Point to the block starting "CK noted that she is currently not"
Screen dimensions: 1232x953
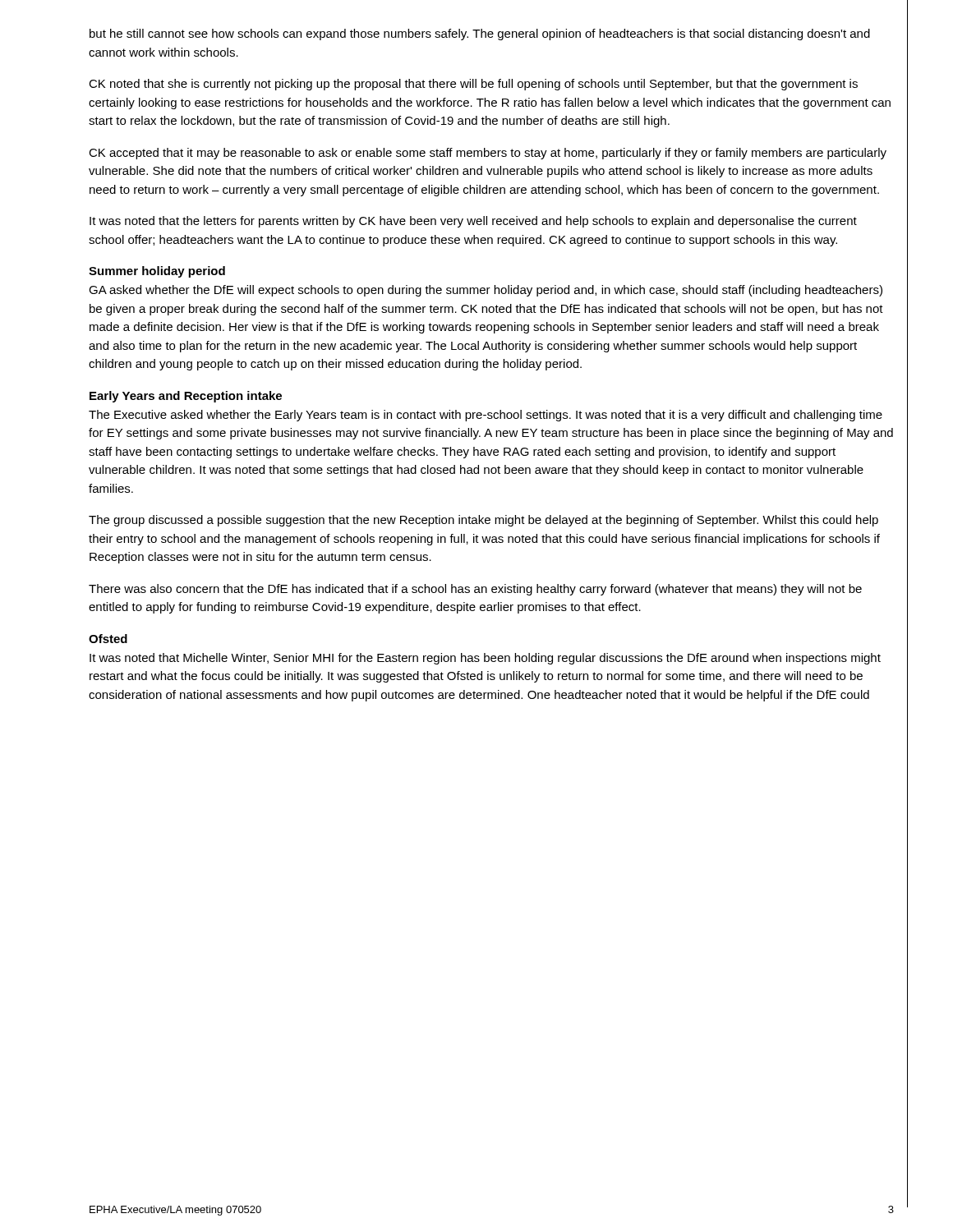pyautogui.click(x=490, y=102)
